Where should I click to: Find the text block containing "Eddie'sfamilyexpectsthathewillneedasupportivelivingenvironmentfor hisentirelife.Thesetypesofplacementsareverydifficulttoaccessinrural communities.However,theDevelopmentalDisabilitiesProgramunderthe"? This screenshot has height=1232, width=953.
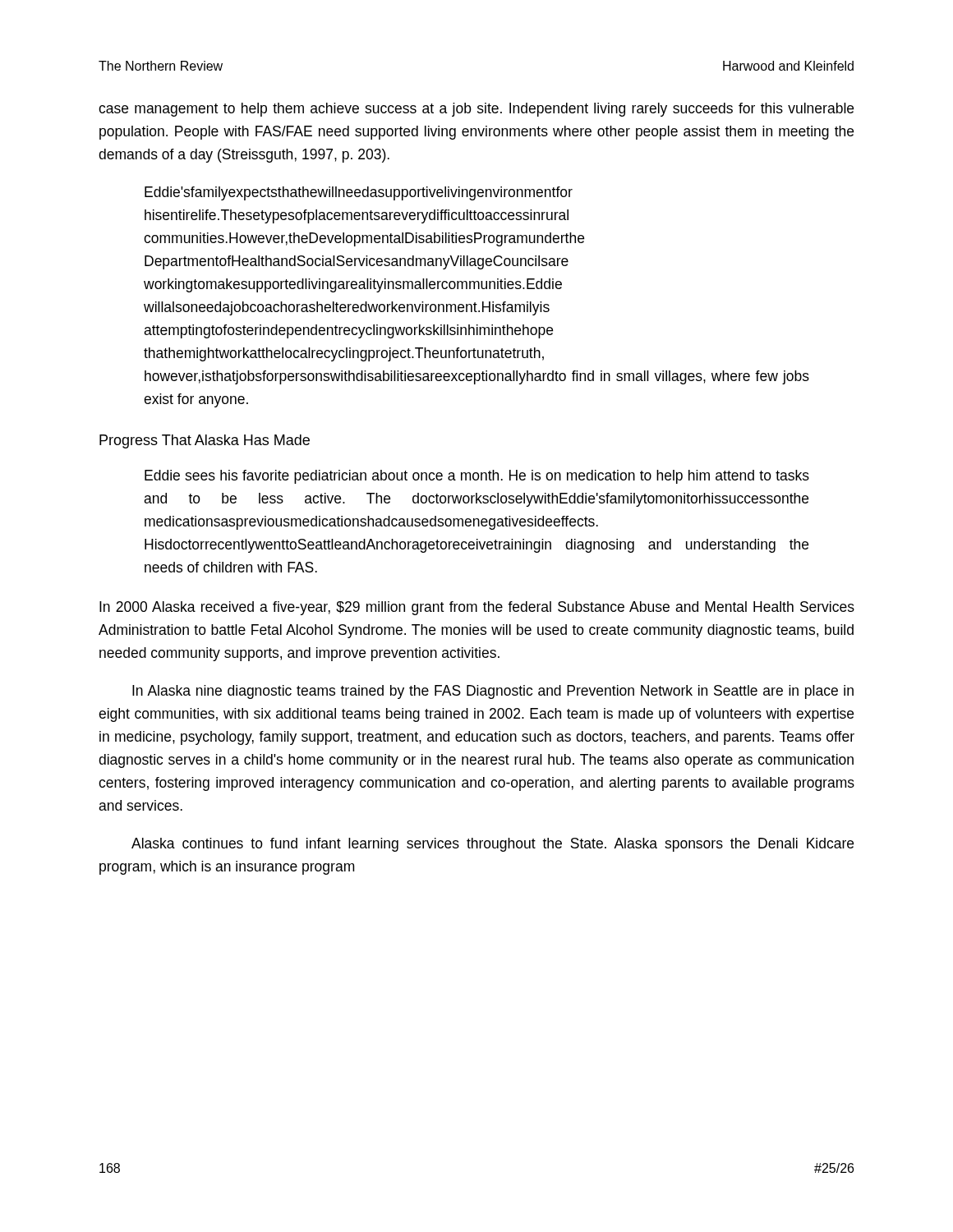click(x=476, y=296)
